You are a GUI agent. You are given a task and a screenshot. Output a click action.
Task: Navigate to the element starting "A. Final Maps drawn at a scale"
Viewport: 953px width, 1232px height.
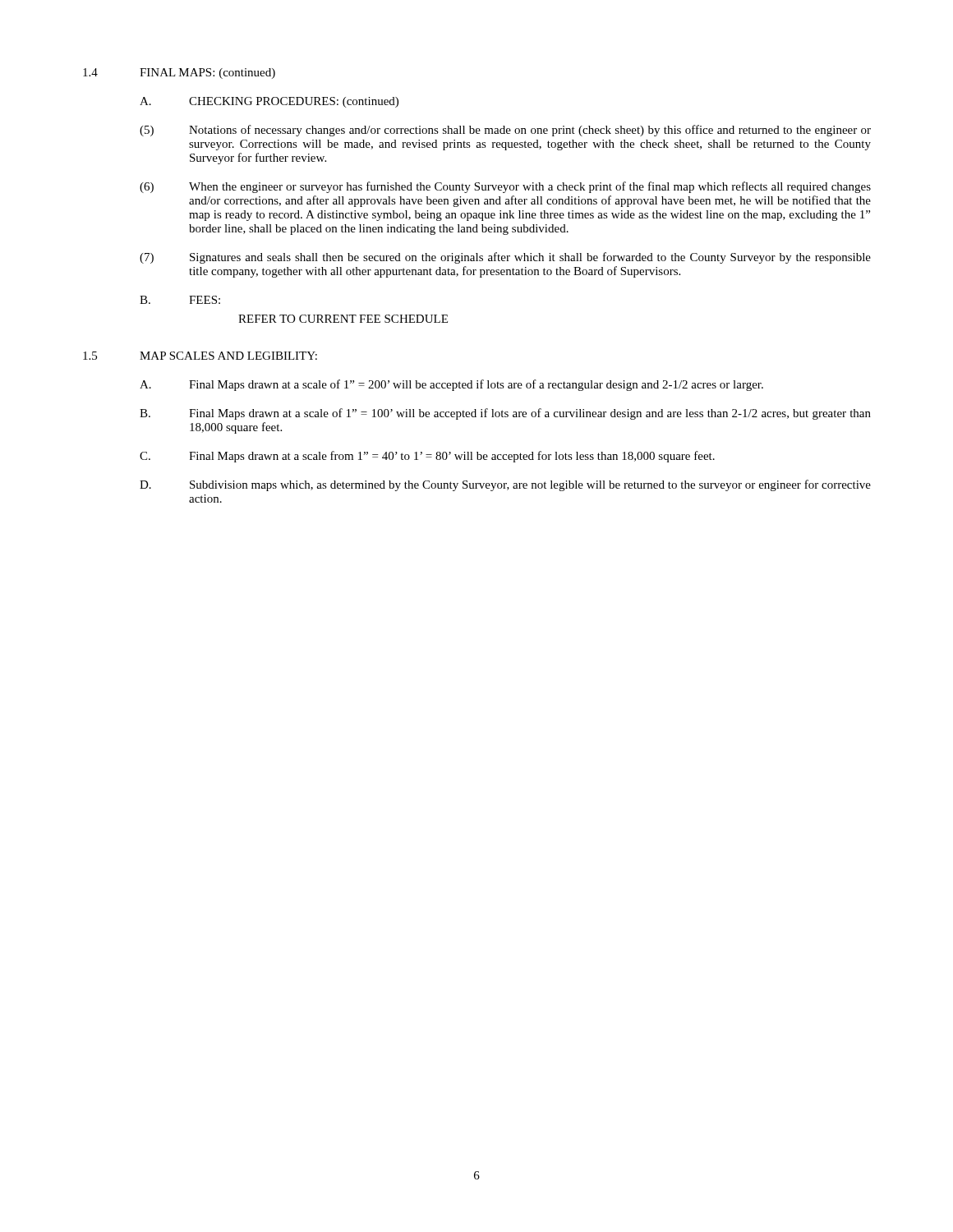click(x=505, y=385)
